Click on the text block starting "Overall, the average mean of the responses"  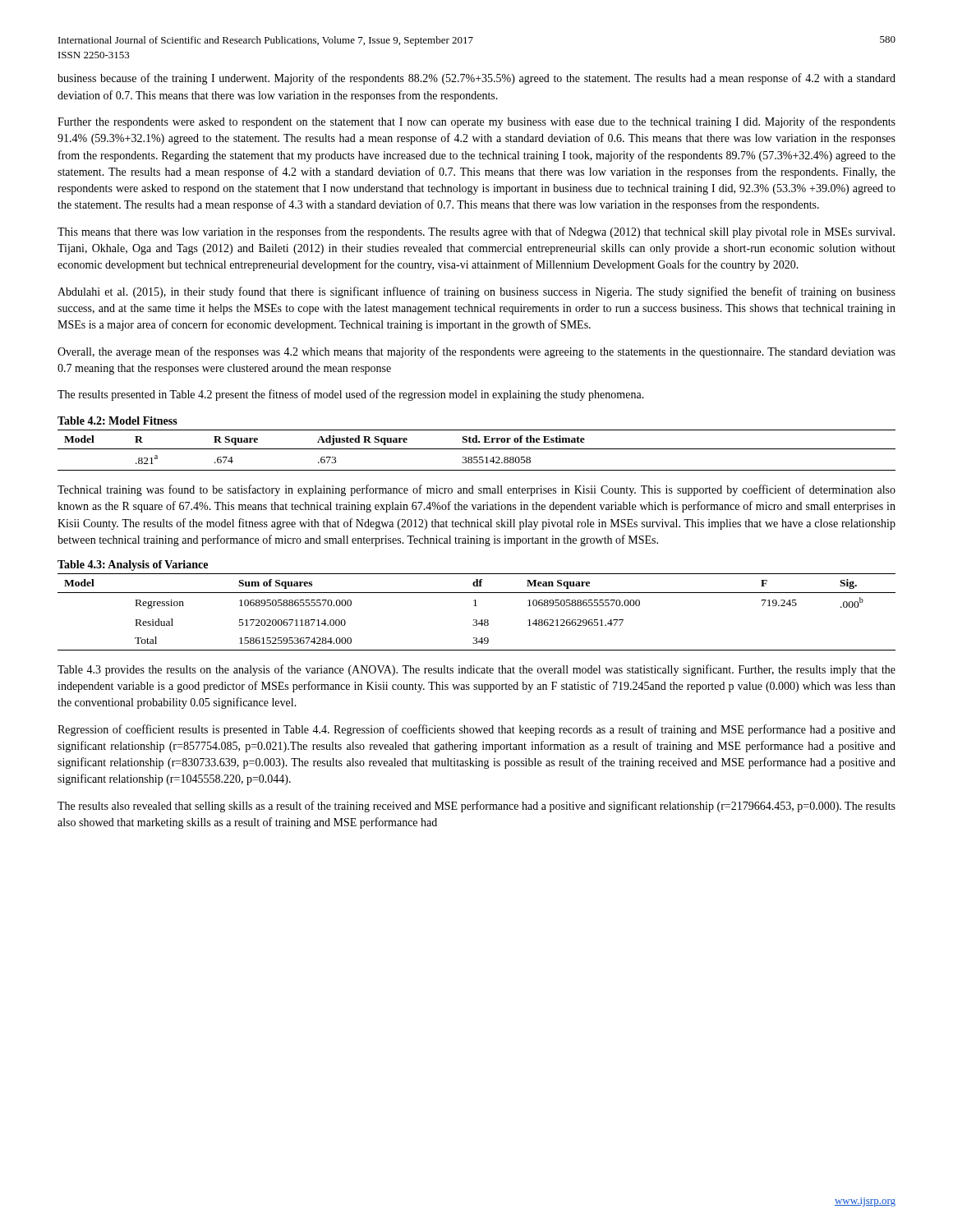(x=476, y=360)
